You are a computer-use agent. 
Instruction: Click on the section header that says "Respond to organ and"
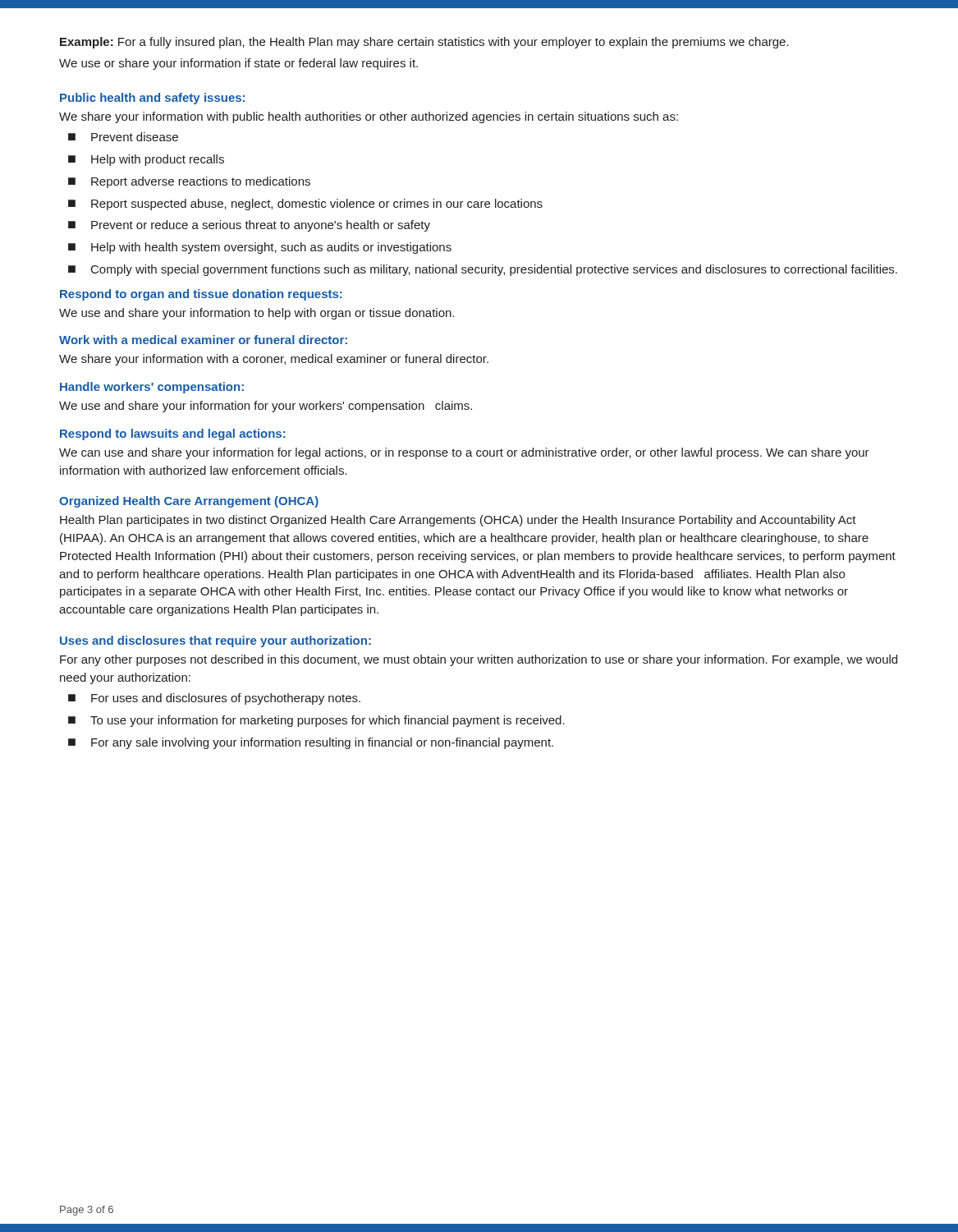[x=201, y=293]
